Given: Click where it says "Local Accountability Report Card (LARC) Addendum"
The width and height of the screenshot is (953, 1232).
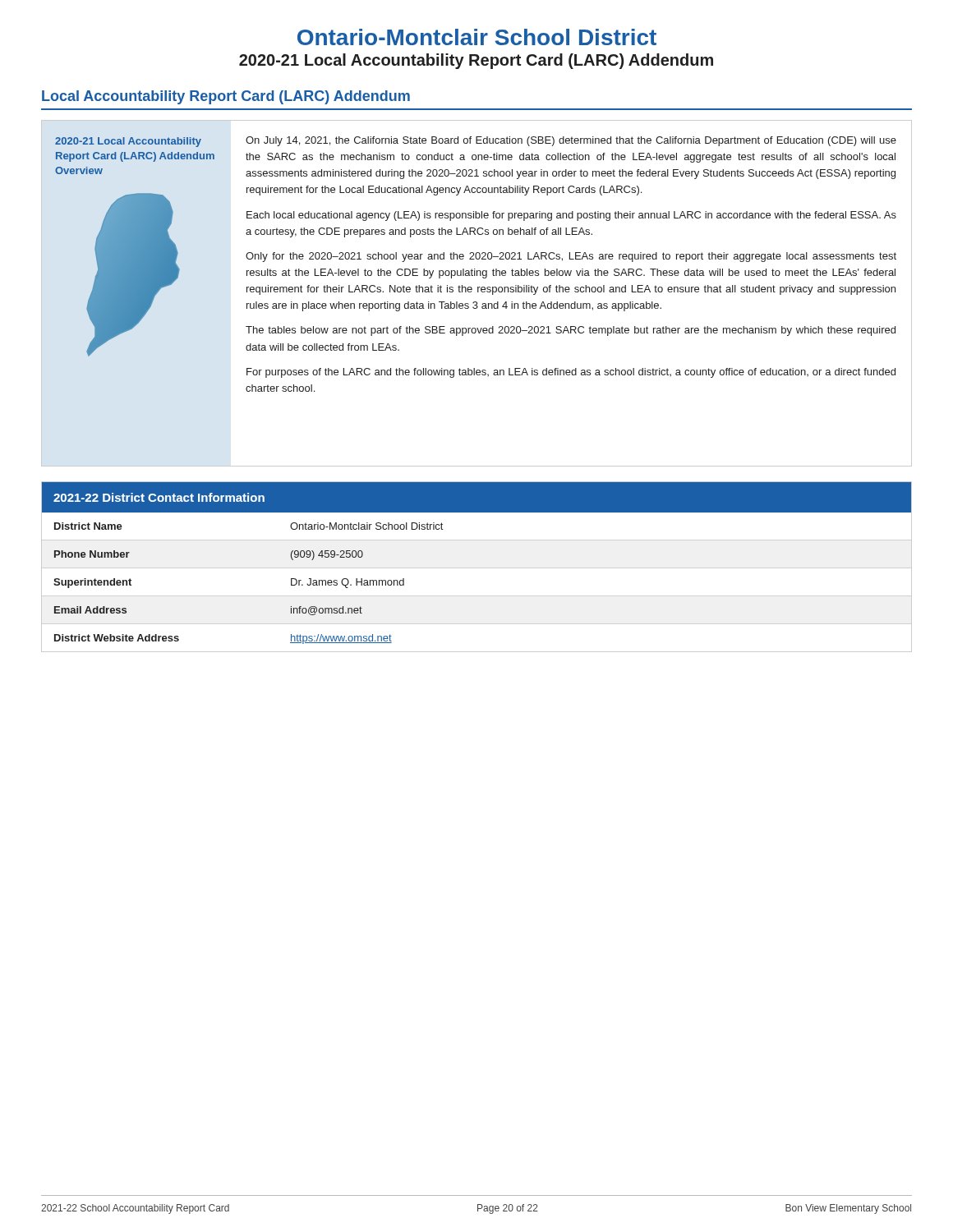Looking at the screenshot, I should click(226, 96).
